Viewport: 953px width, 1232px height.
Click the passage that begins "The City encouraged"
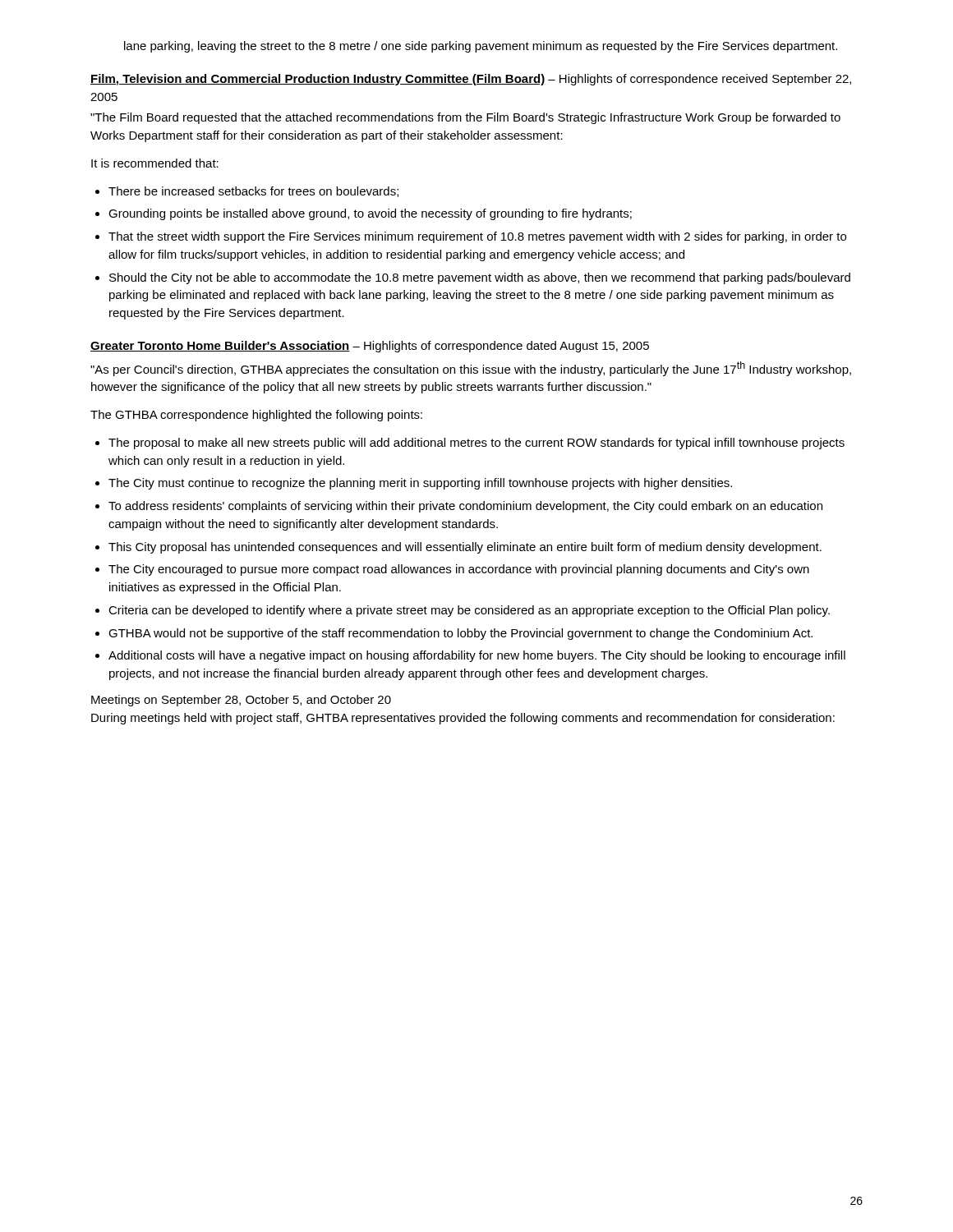[459, 578]
